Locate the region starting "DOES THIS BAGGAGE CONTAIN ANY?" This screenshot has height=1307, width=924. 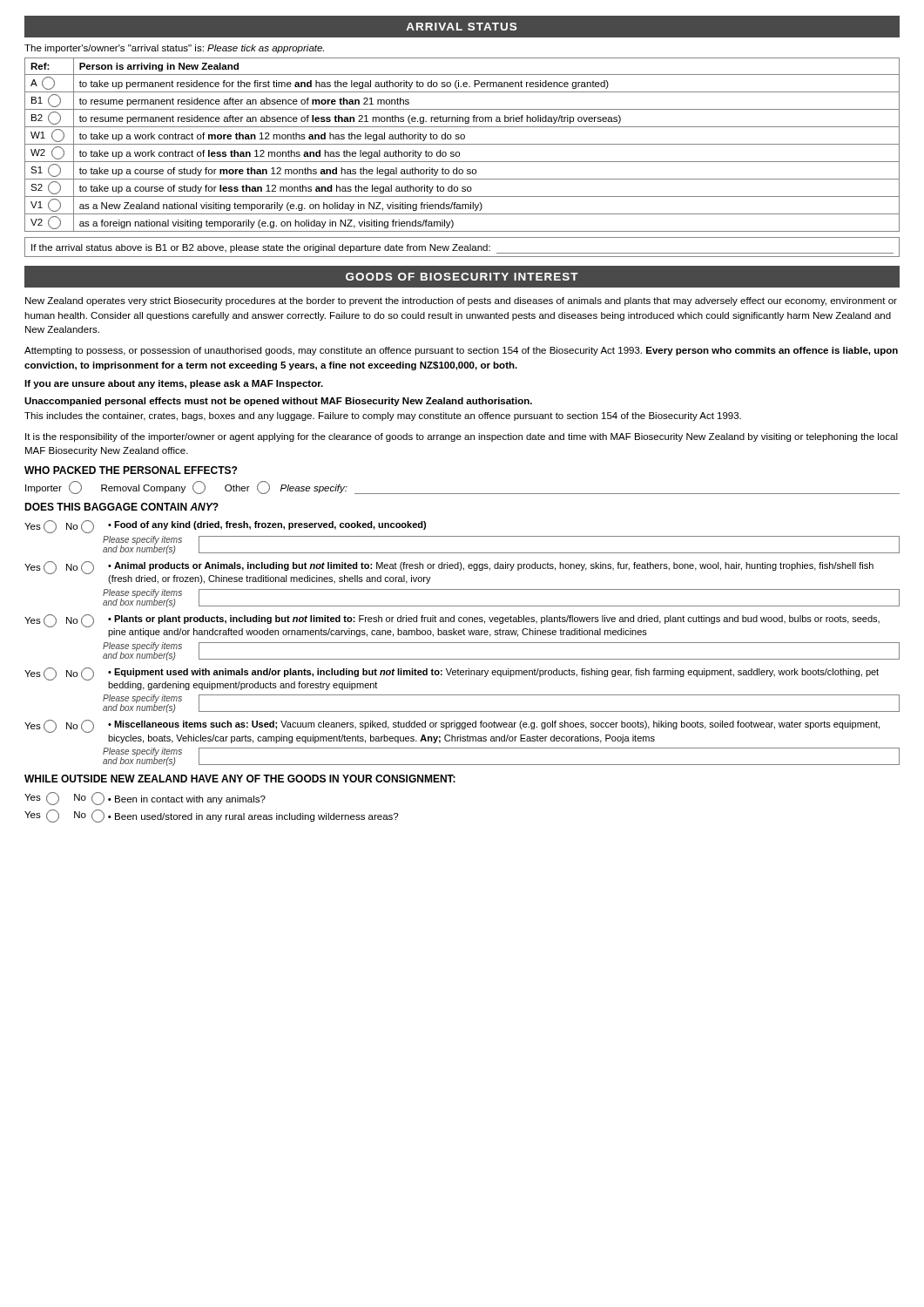click(122, 507)
